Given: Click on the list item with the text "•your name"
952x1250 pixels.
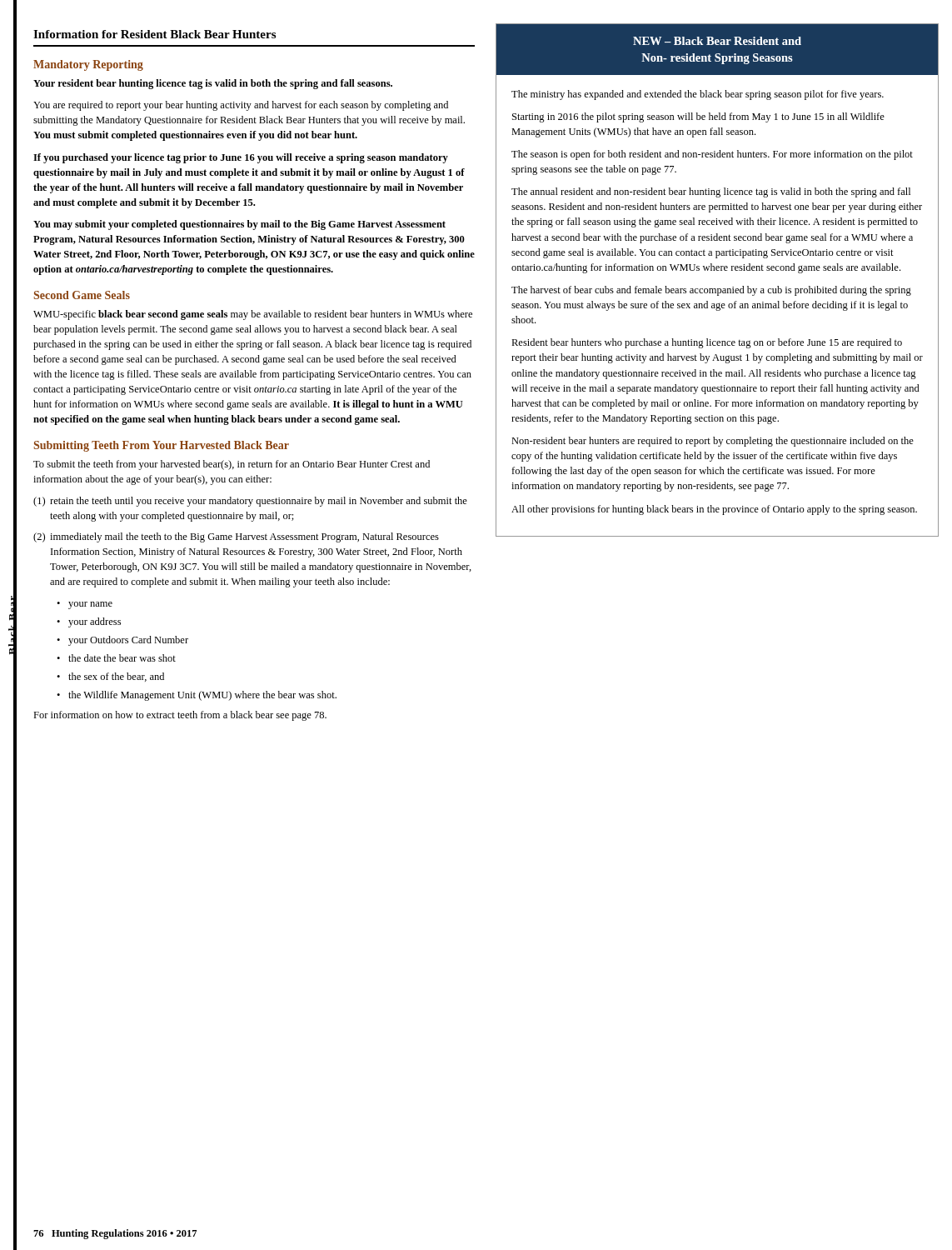Looking at the screenshot, I should pyautogui.click(x=85, y=603).
